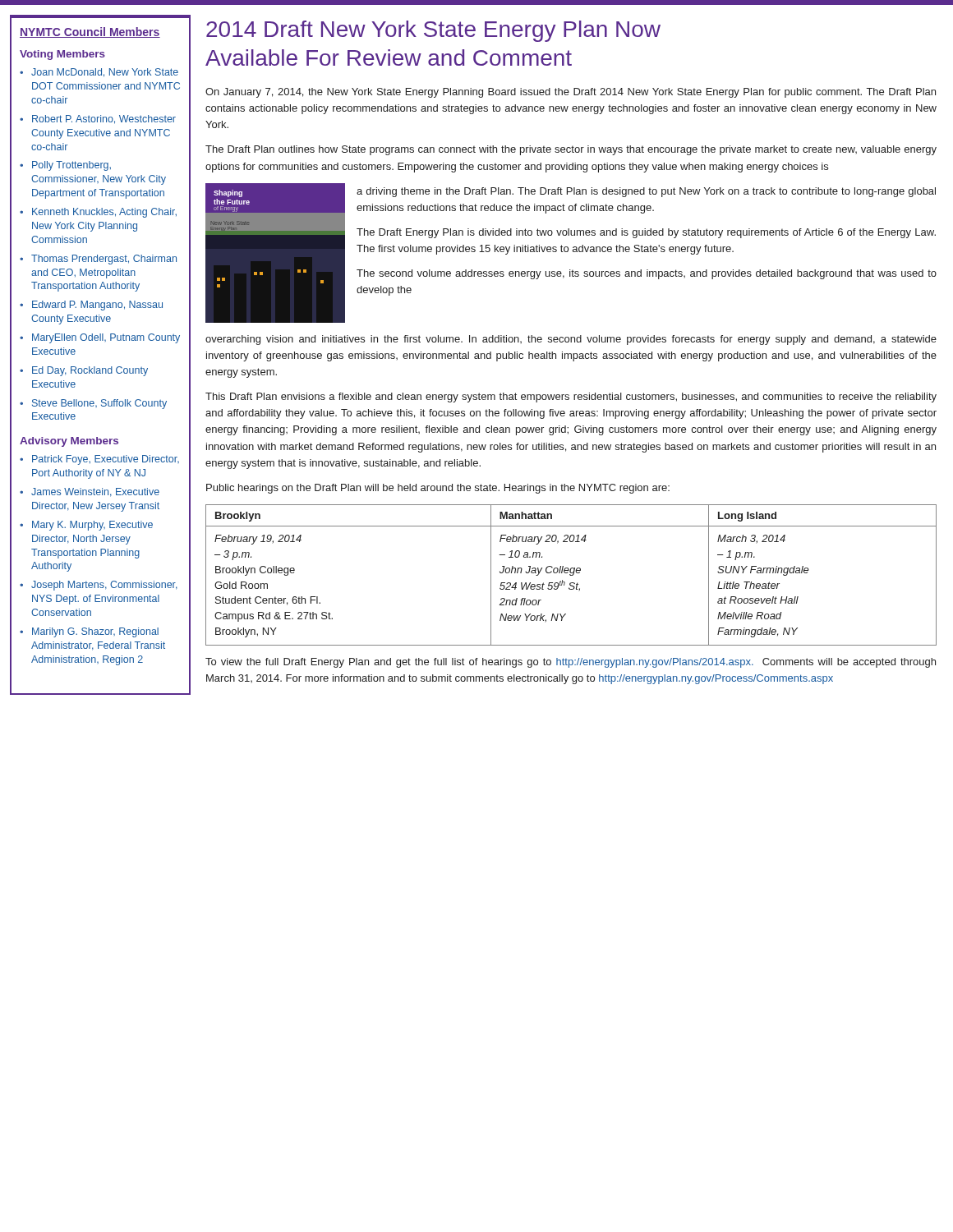Find the table that mentions "February 19, 2014"
Image resolution: width=953 pixels, height=1232 pixels.
[571, 575]
